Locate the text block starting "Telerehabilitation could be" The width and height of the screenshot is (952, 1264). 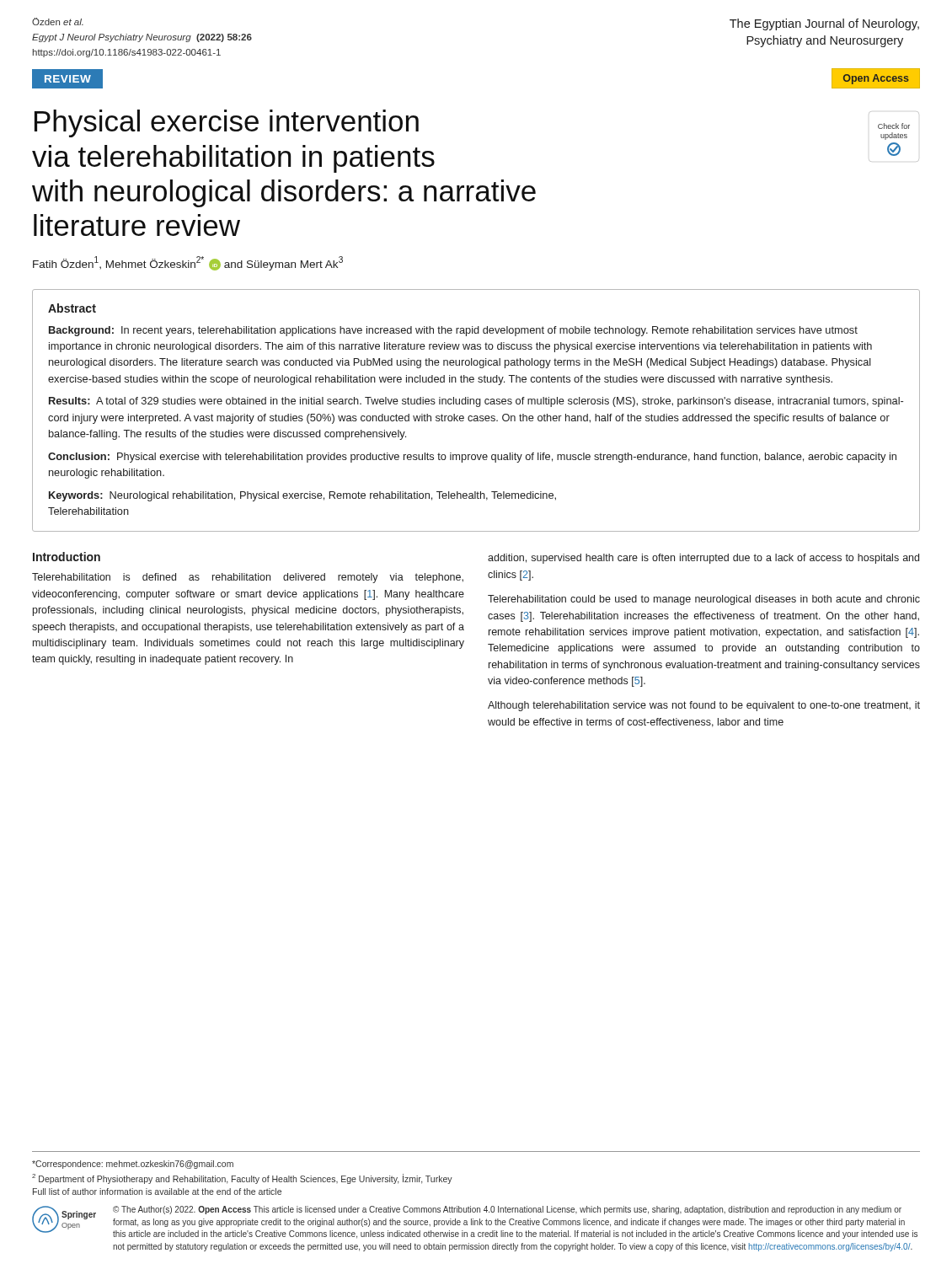click(704, 640)
